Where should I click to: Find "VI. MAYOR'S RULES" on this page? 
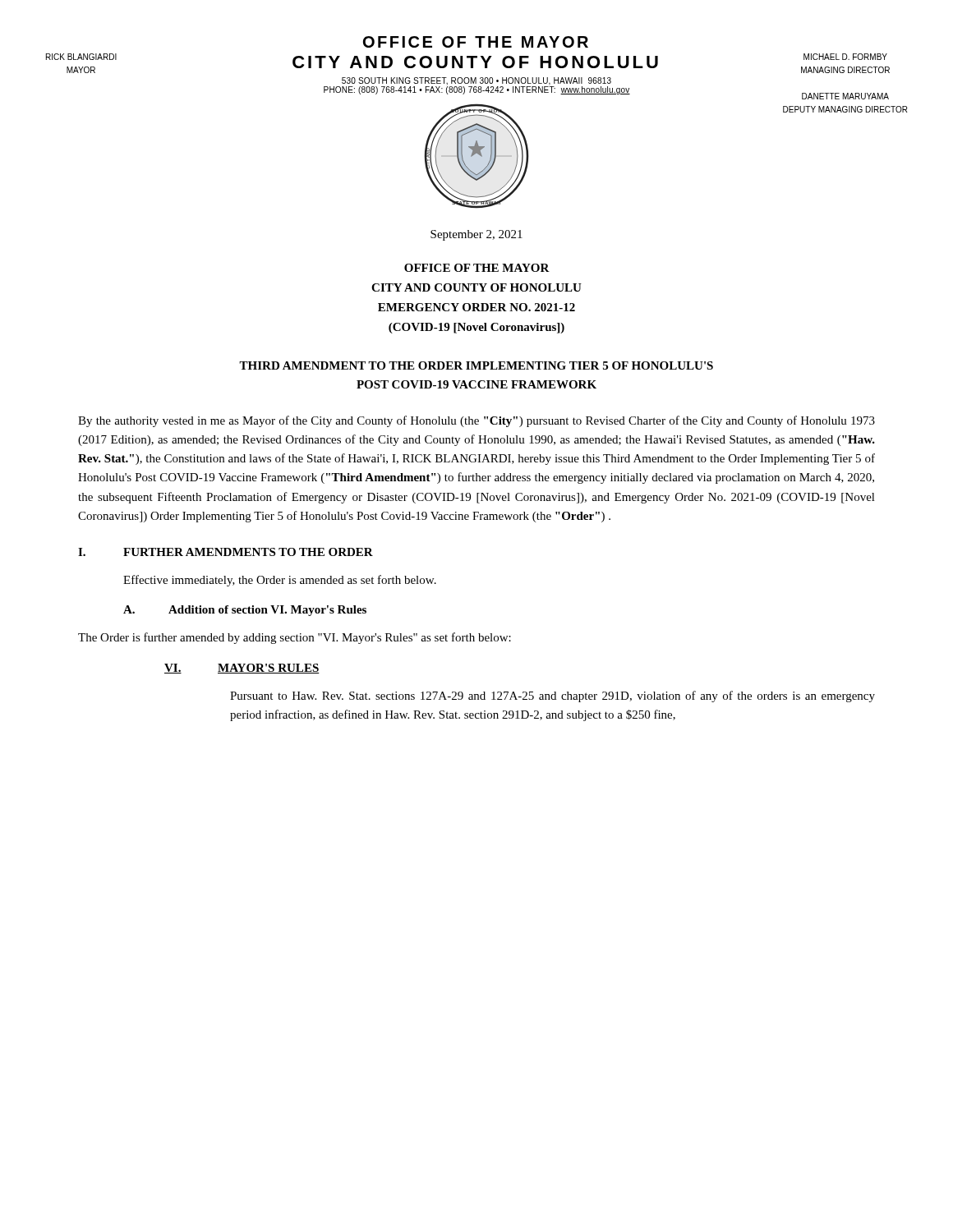click(x=242, y=668)
